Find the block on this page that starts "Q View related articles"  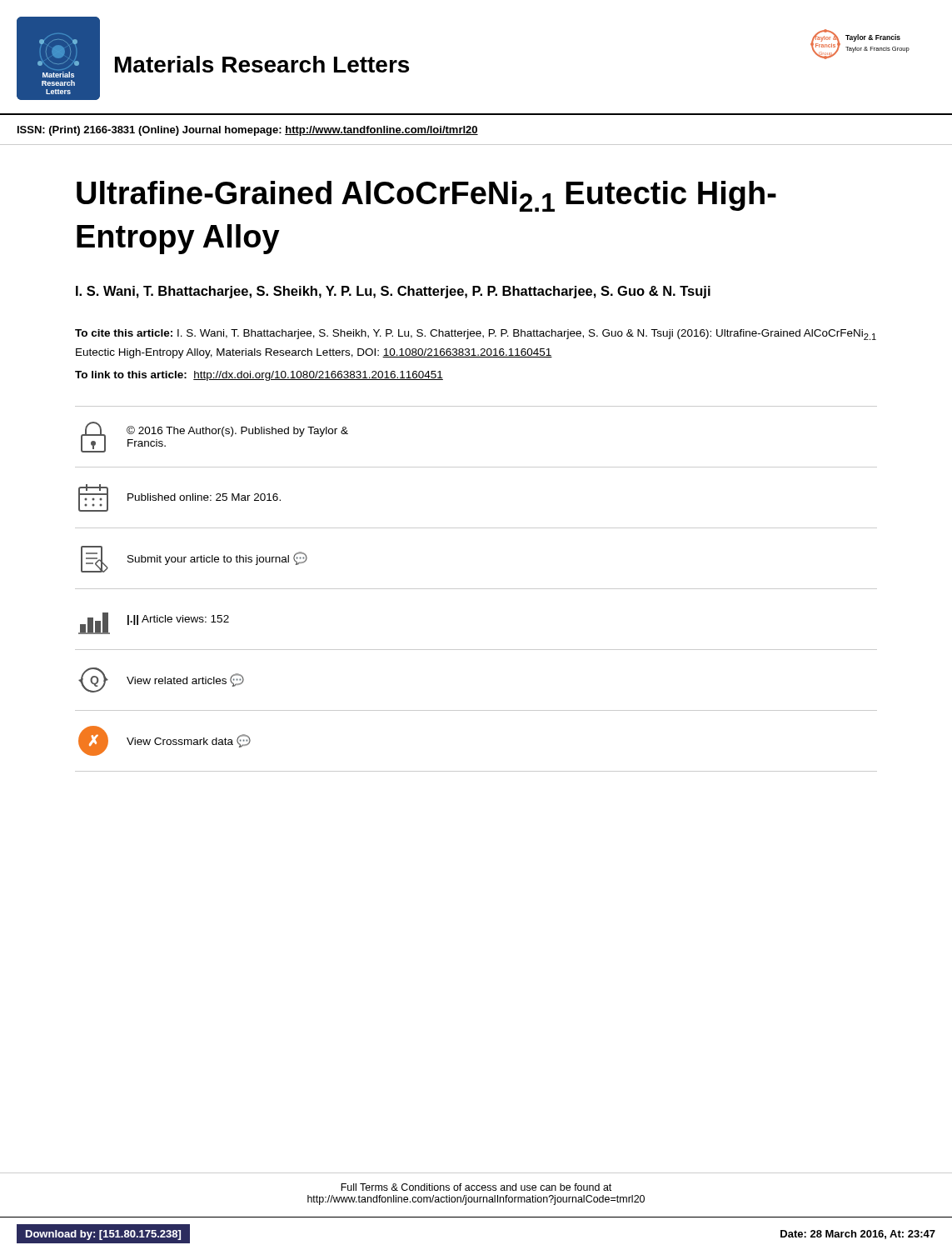[x=161, y=680]
